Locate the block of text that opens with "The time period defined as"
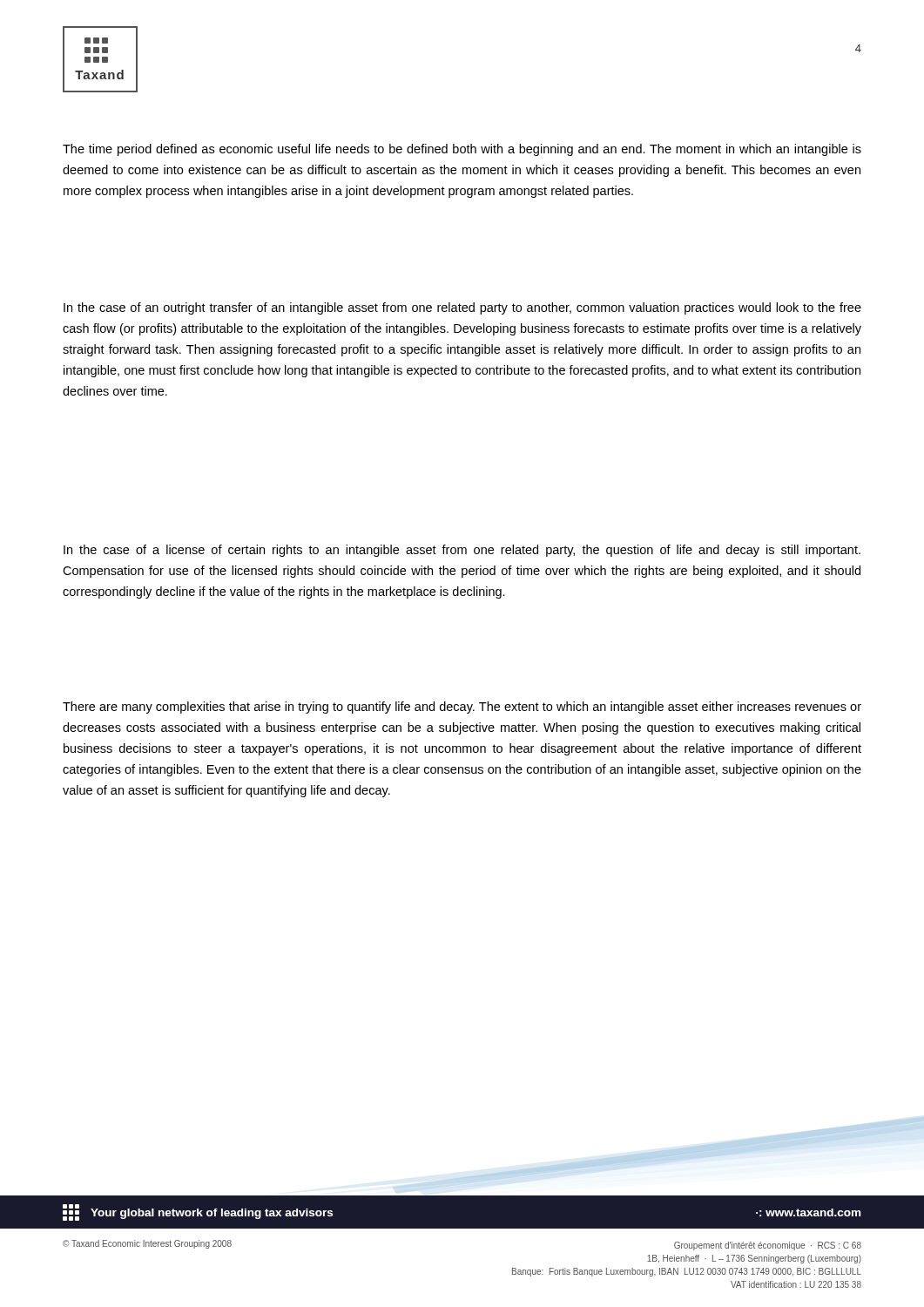 click(x=462, y=170)
